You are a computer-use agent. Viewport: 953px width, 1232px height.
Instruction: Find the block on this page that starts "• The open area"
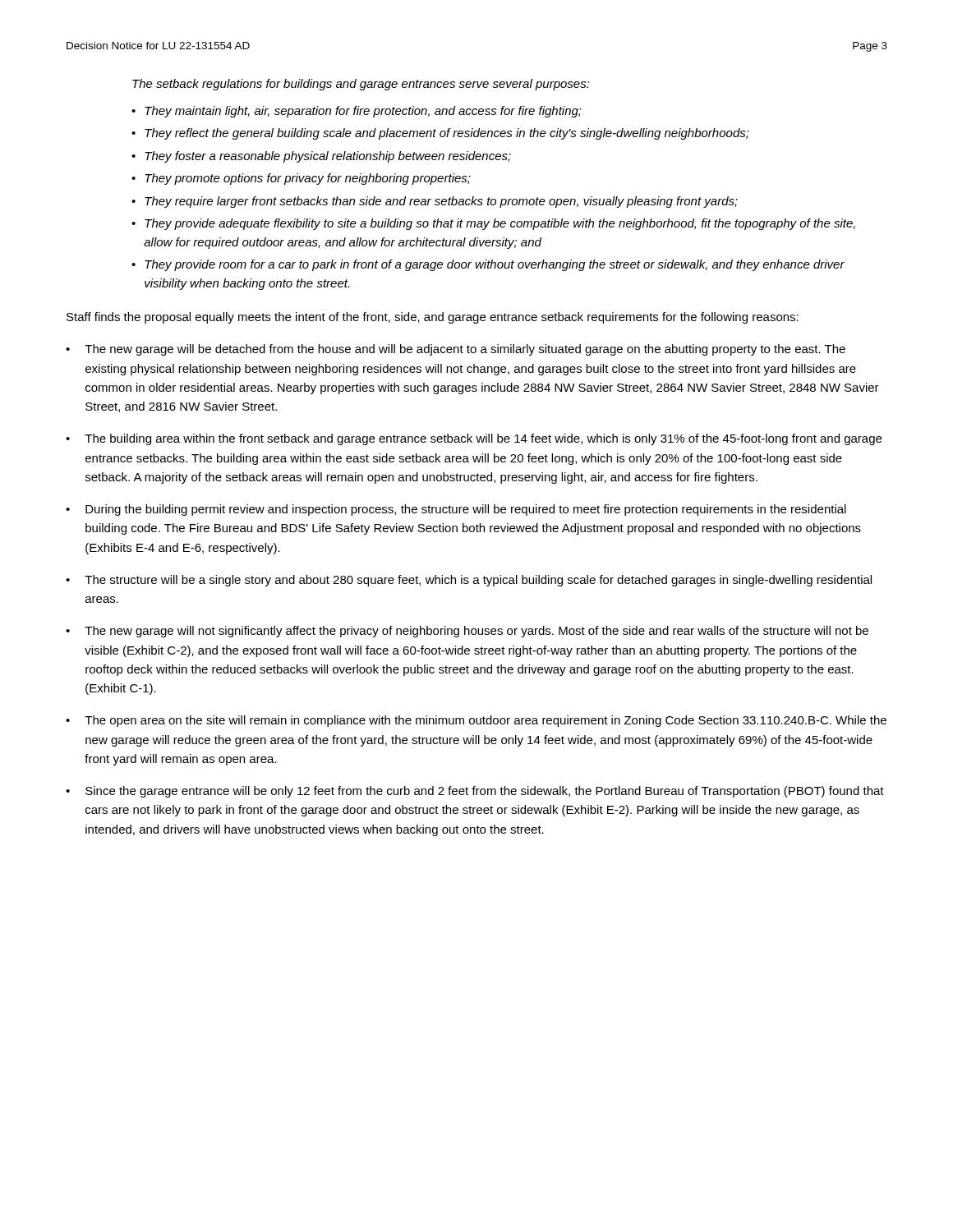click(476, 739)
